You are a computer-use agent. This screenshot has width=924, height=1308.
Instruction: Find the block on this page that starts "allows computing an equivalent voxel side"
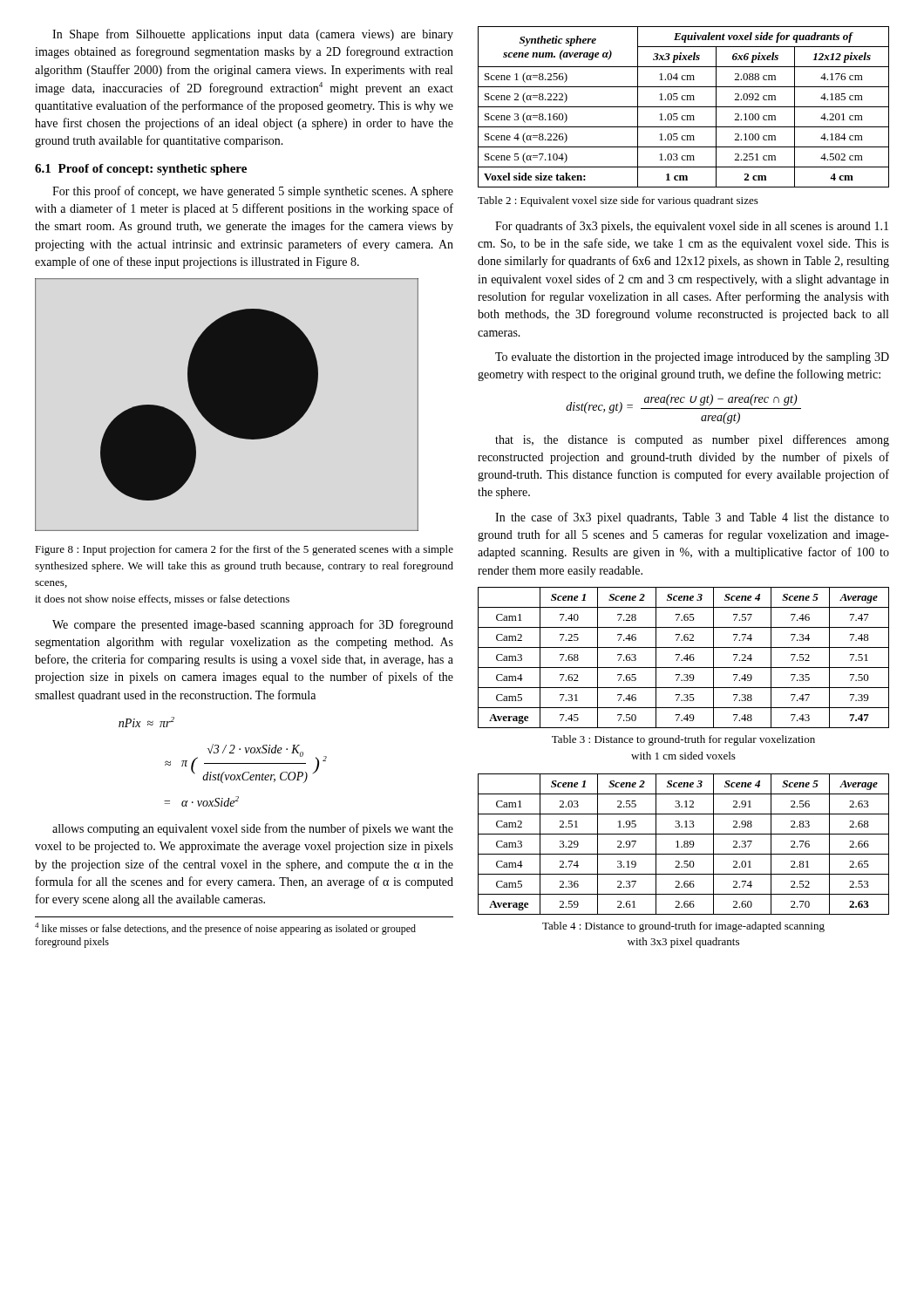tap(244, 865)
